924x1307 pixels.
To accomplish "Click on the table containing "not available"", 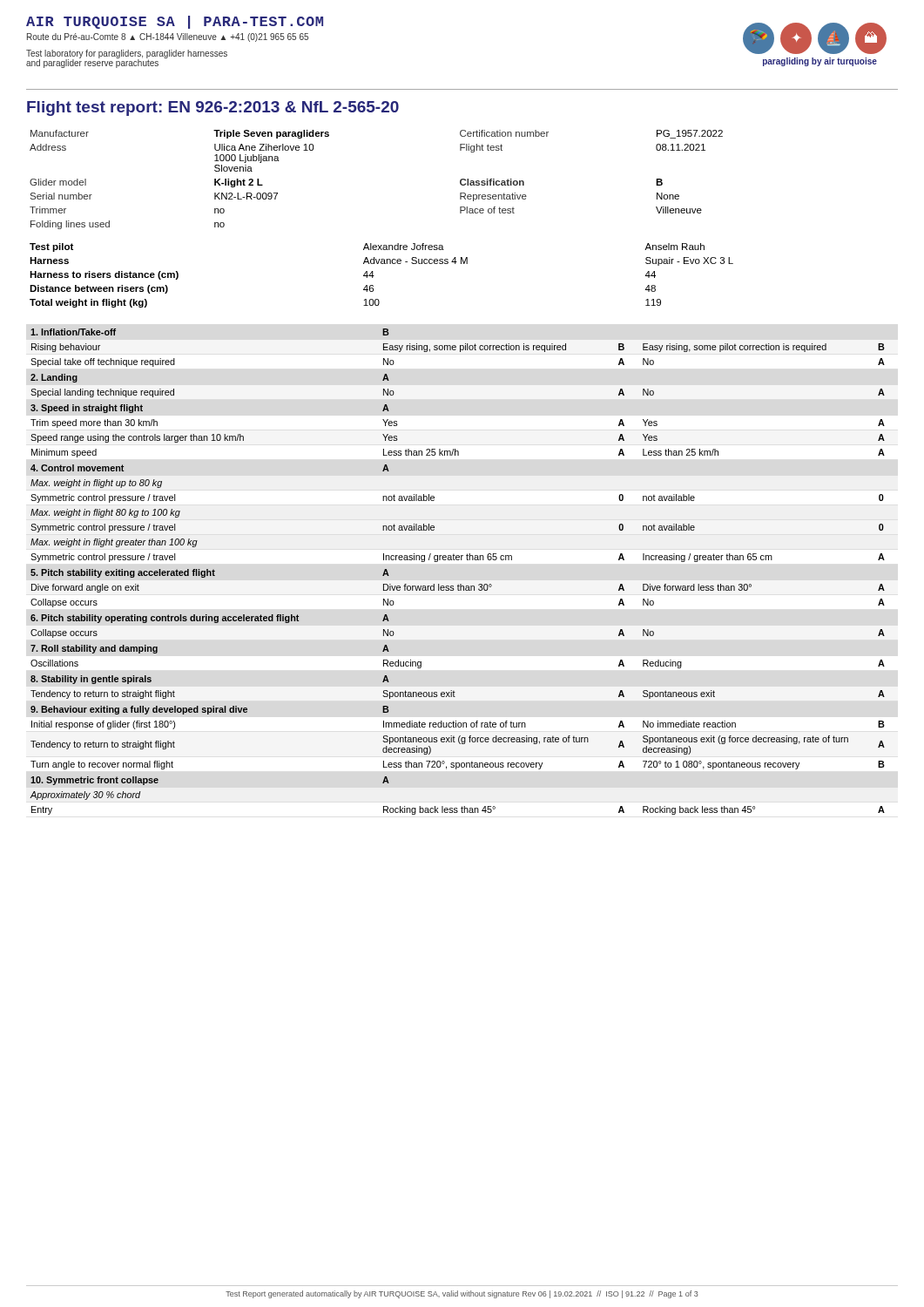I will pyautogui.click(x=462, y=571).
